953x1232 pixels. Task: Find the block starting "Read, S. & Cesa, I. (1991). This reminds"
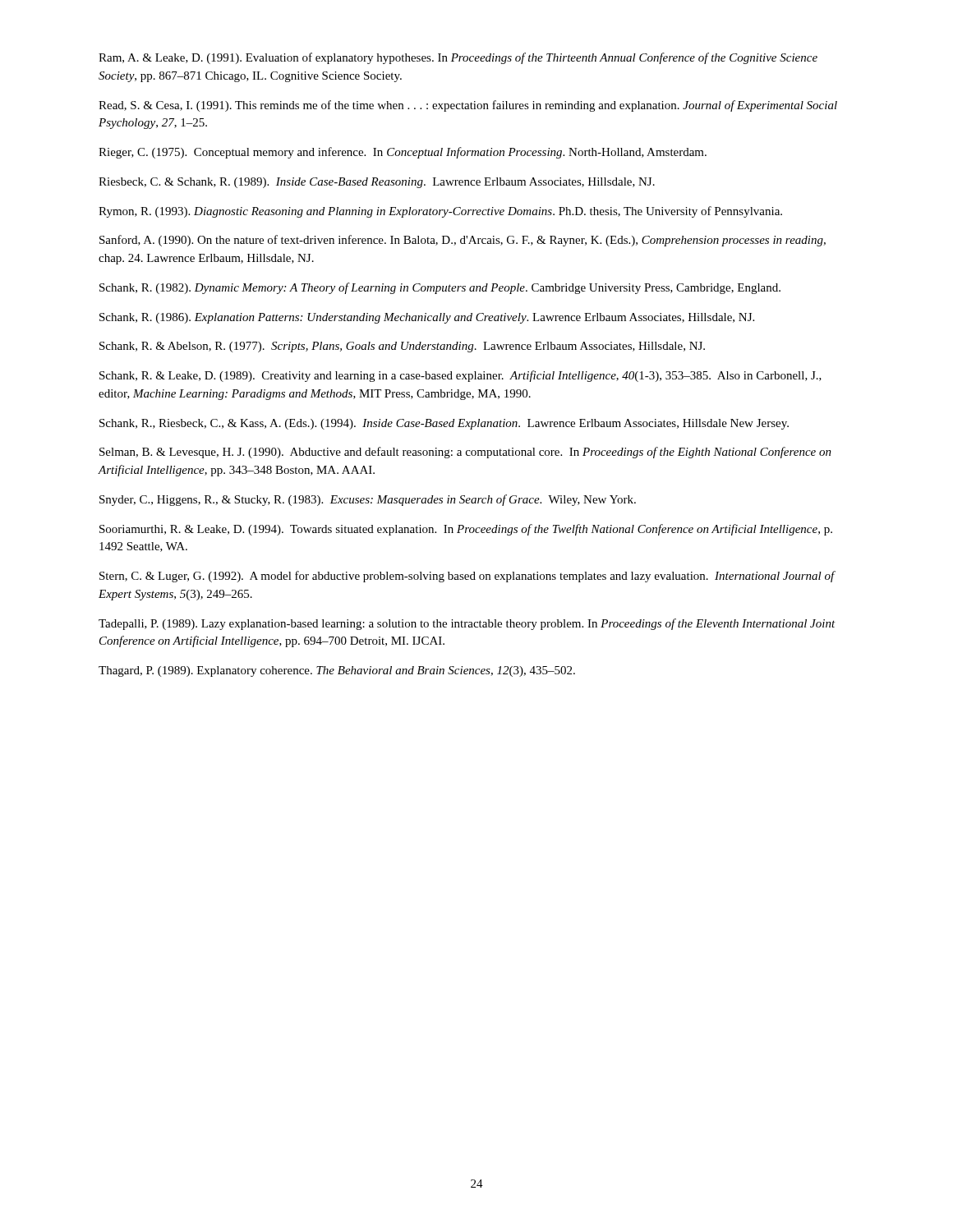pos(476,114)
